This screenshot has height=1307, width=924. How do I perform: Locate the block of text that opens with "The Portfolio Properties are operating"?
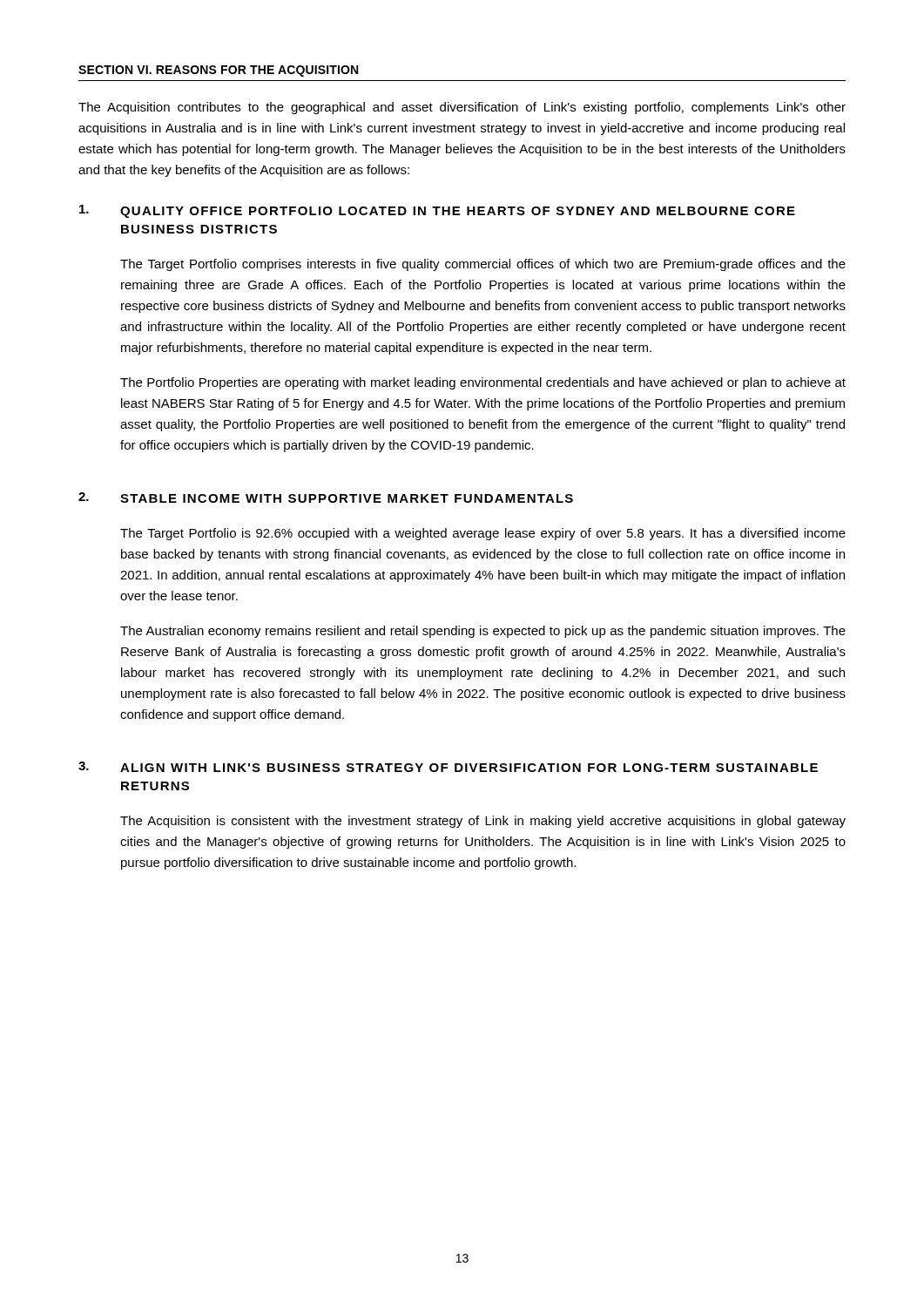coord(483,413)
